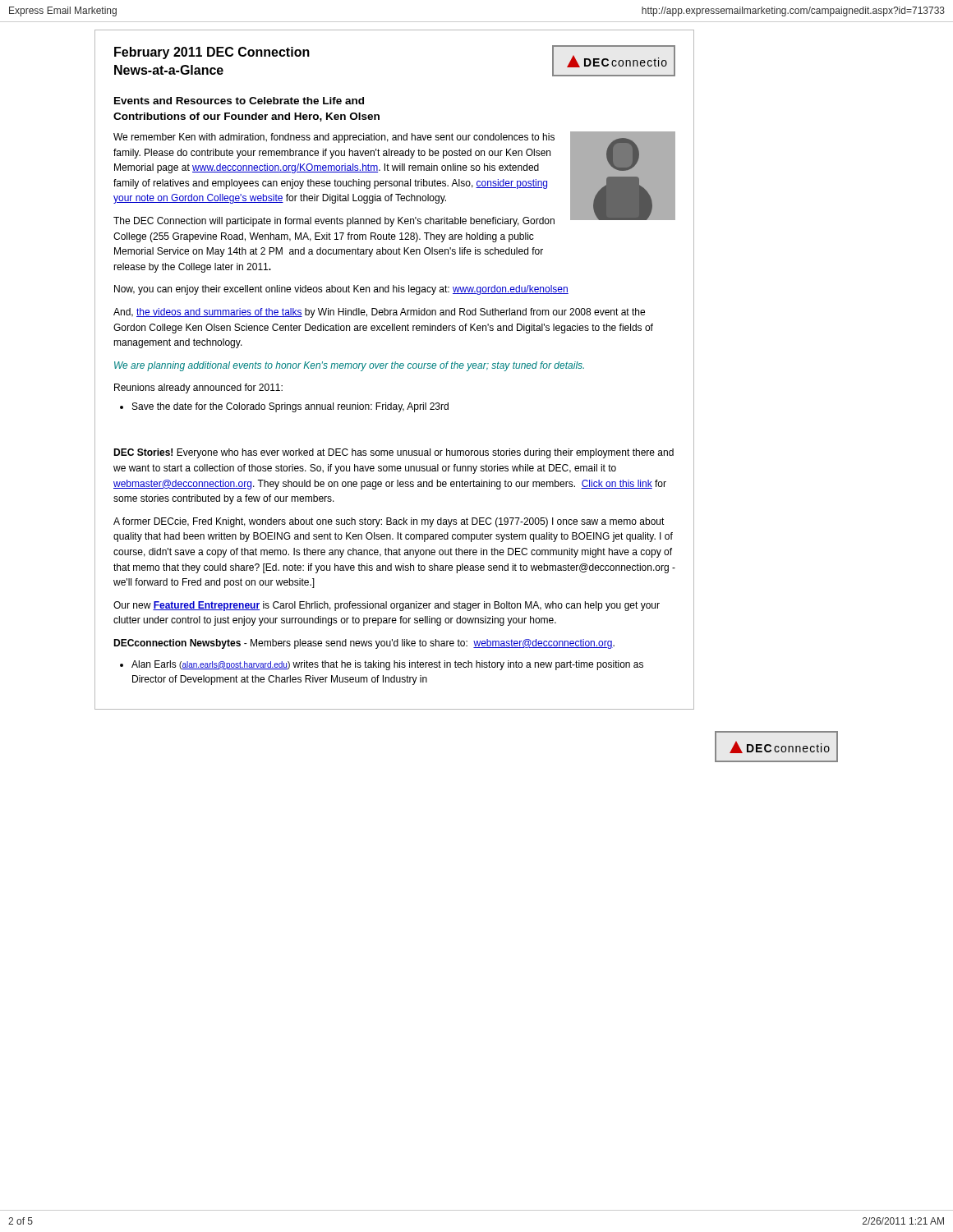Find the element starting "Save the date for the Colorado Springs annual"
The height and width of the screenshot is (1232, 953).
290,406
